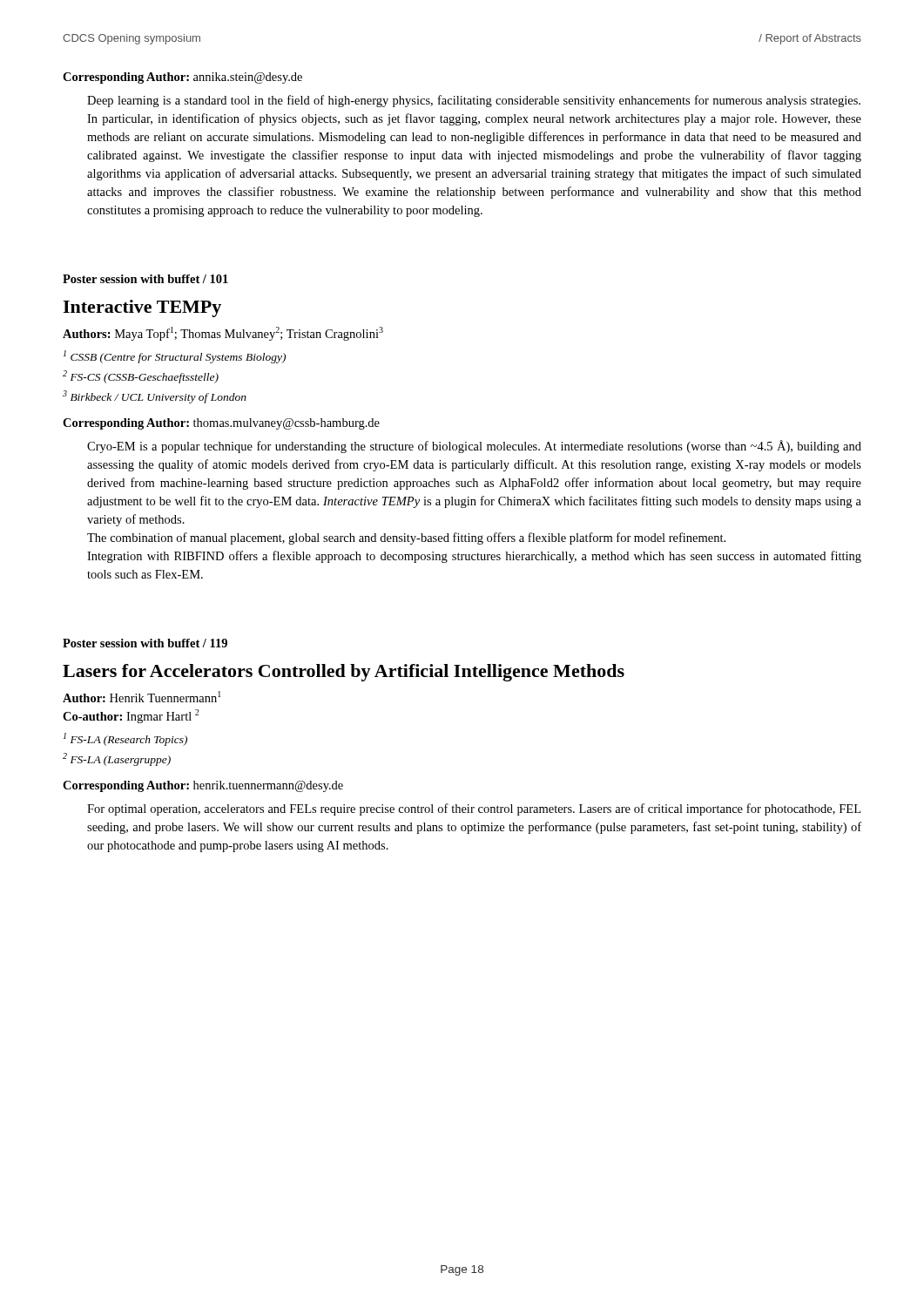The image size is (924, 1307).
Task: Find the text with the text "Corresponding Author: thomas.mulvaney@cssb-hamburg.de"
Action: click(221, 422)
